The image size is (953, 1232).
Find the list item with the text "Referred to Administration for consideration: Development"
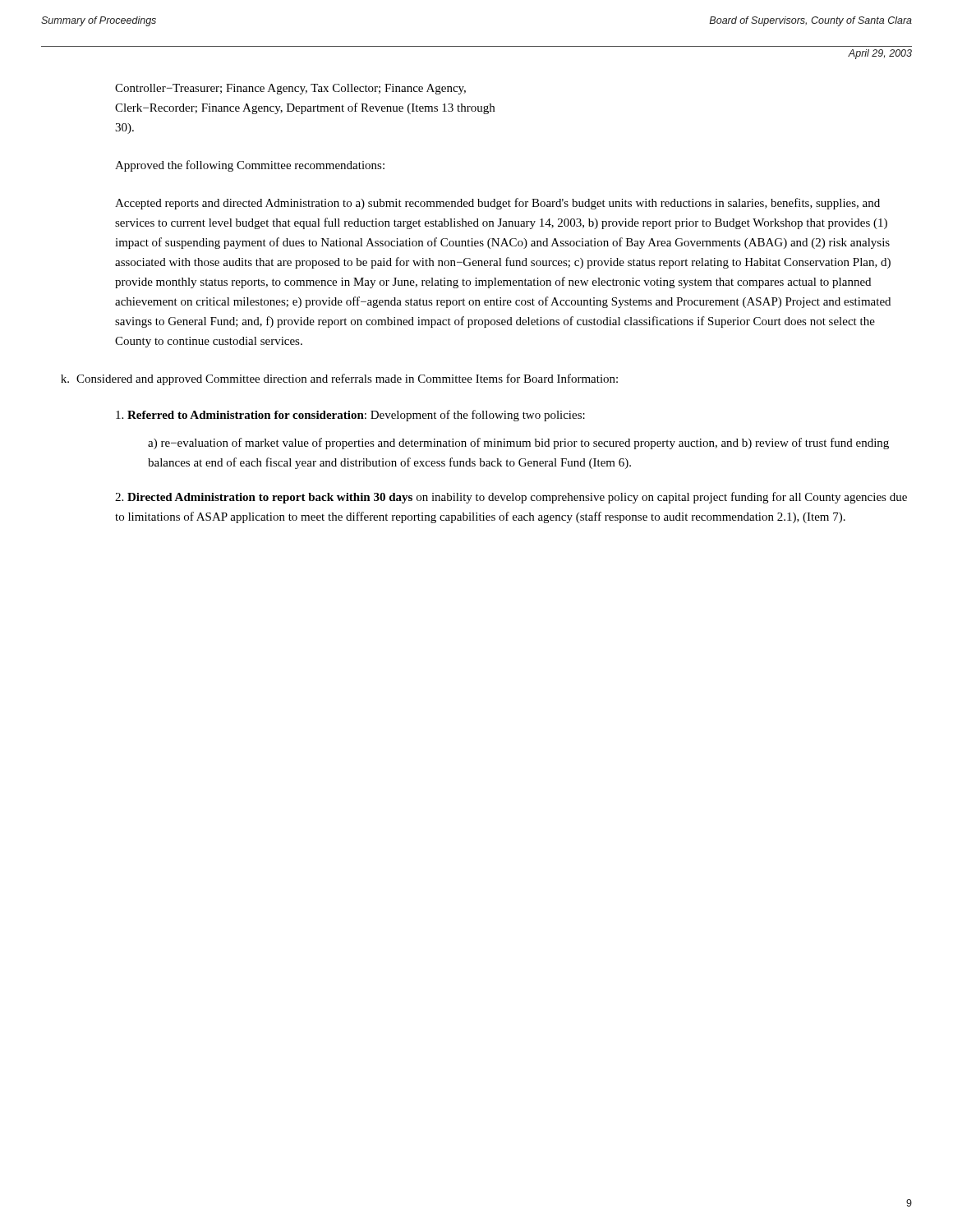(x=513, y=440)
